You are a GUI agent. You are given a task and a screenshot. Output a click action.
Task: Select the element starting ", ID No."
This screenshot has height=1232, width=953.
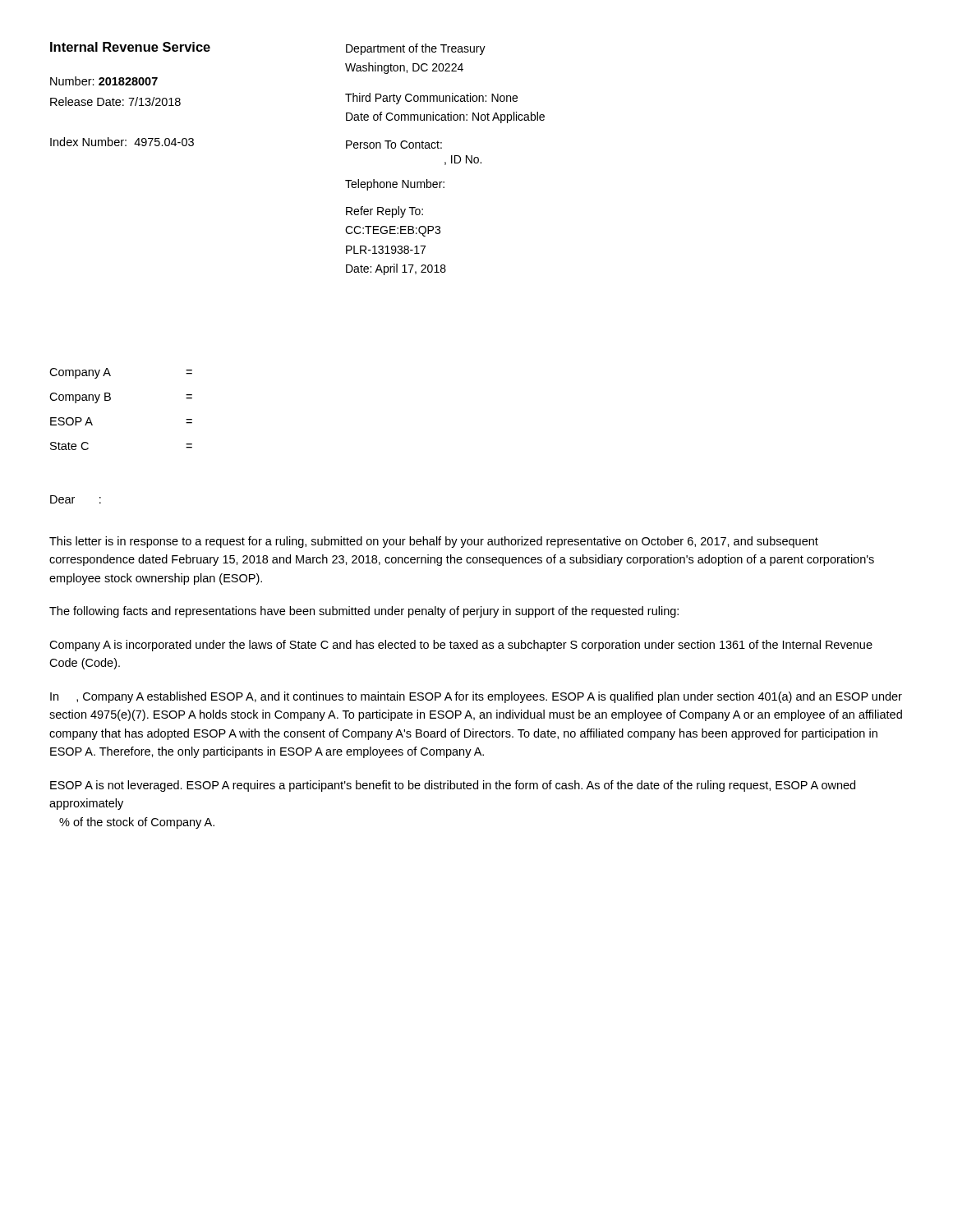[463, 160]
